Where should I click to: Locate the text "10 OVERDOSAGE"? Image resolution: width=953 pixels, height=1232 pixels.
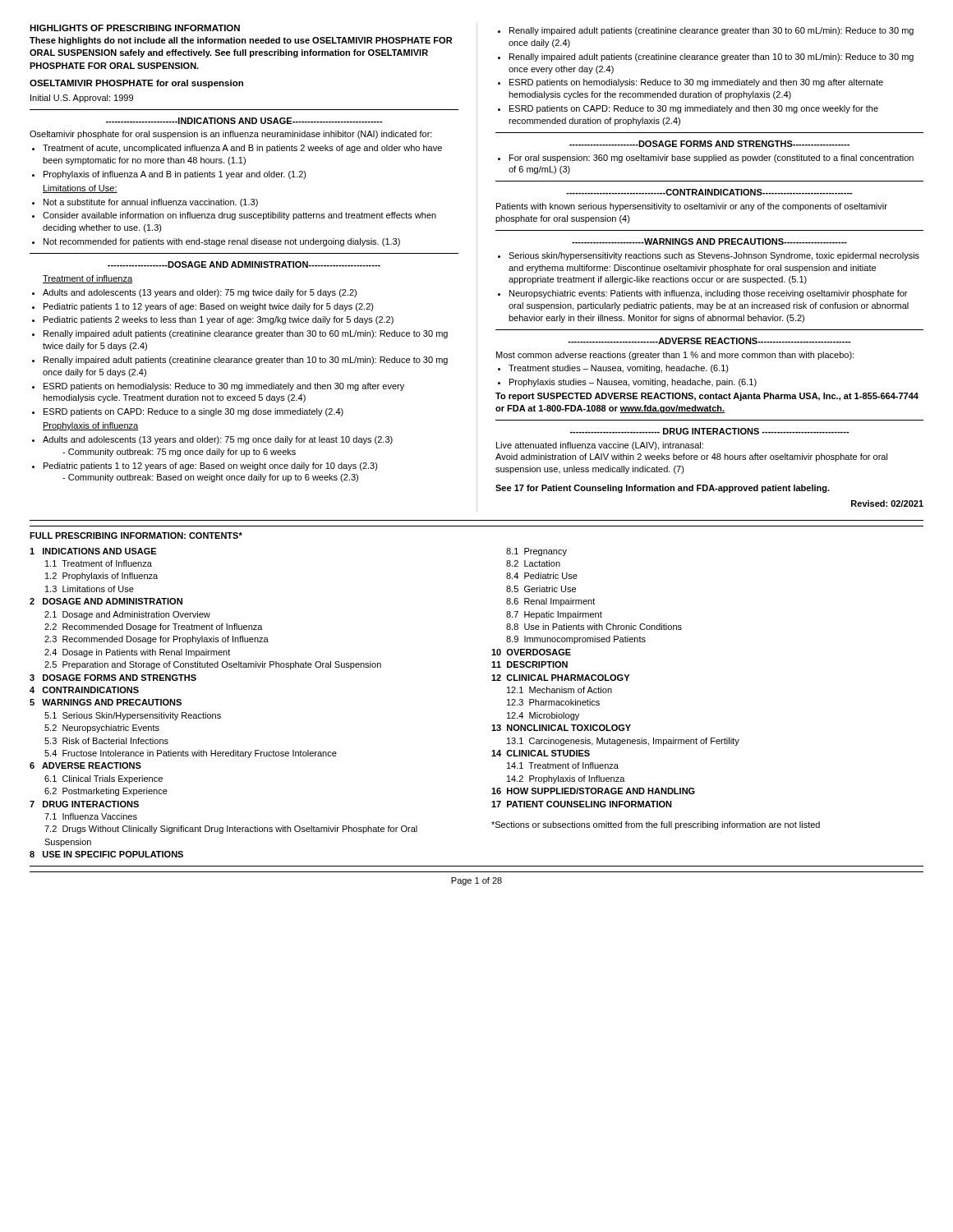coord(531,652)
